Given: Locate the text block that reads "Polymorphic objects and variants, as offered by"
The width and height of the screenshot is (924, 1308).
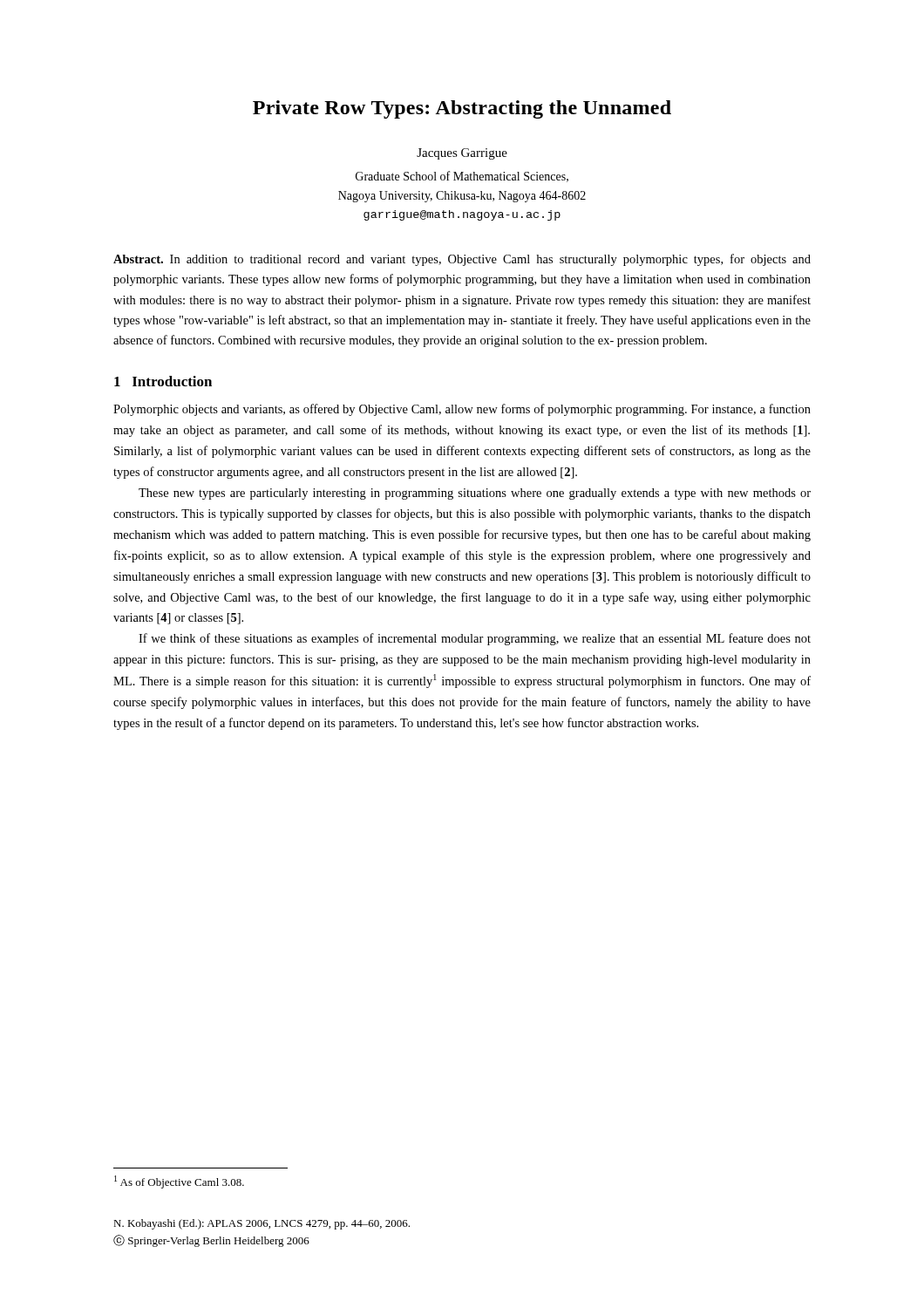Looking at the screenshot, I should coord(462,567).
